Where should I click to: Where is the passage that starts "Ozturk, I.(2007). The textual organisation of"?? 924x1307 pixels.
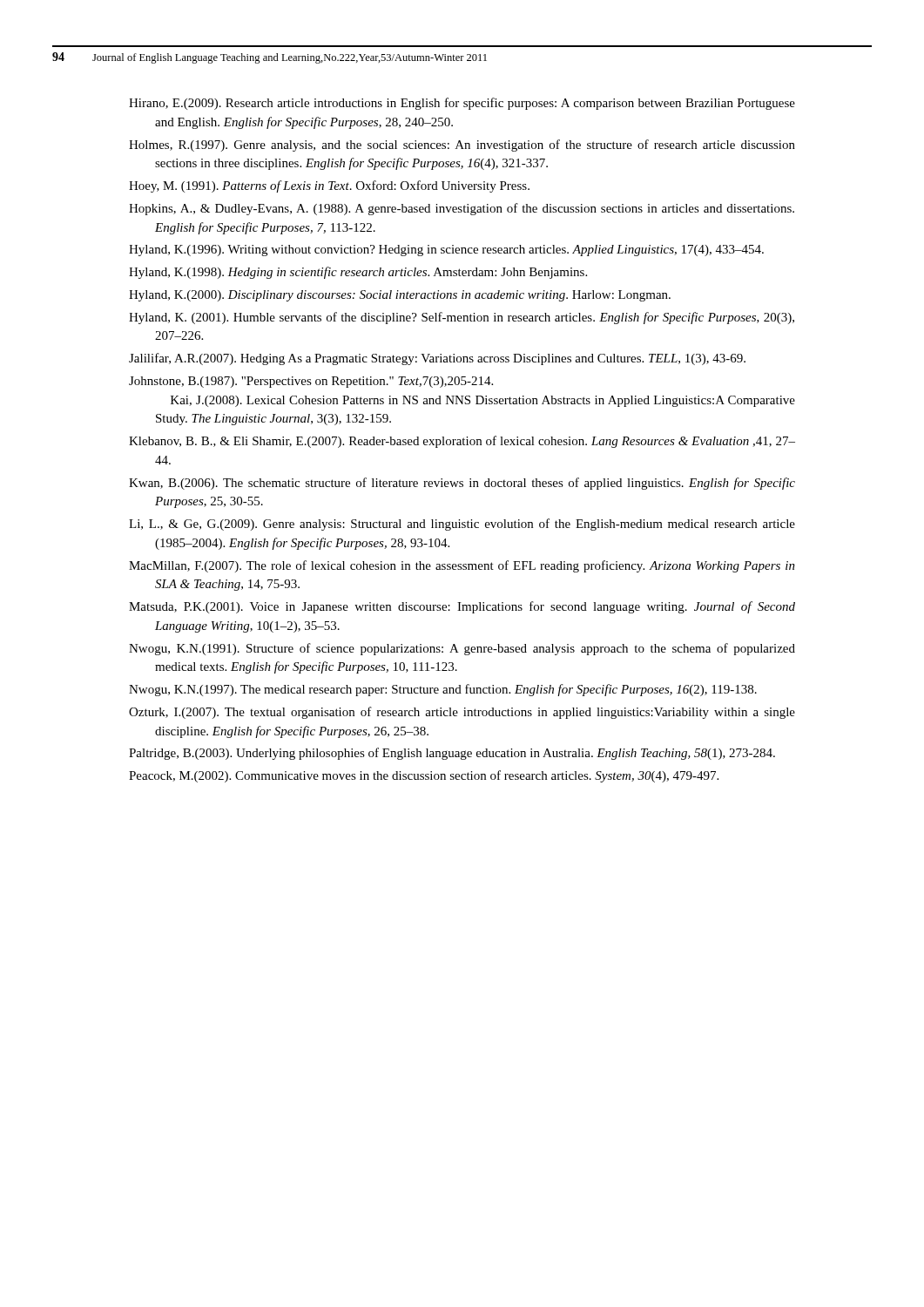coord(462,721)
